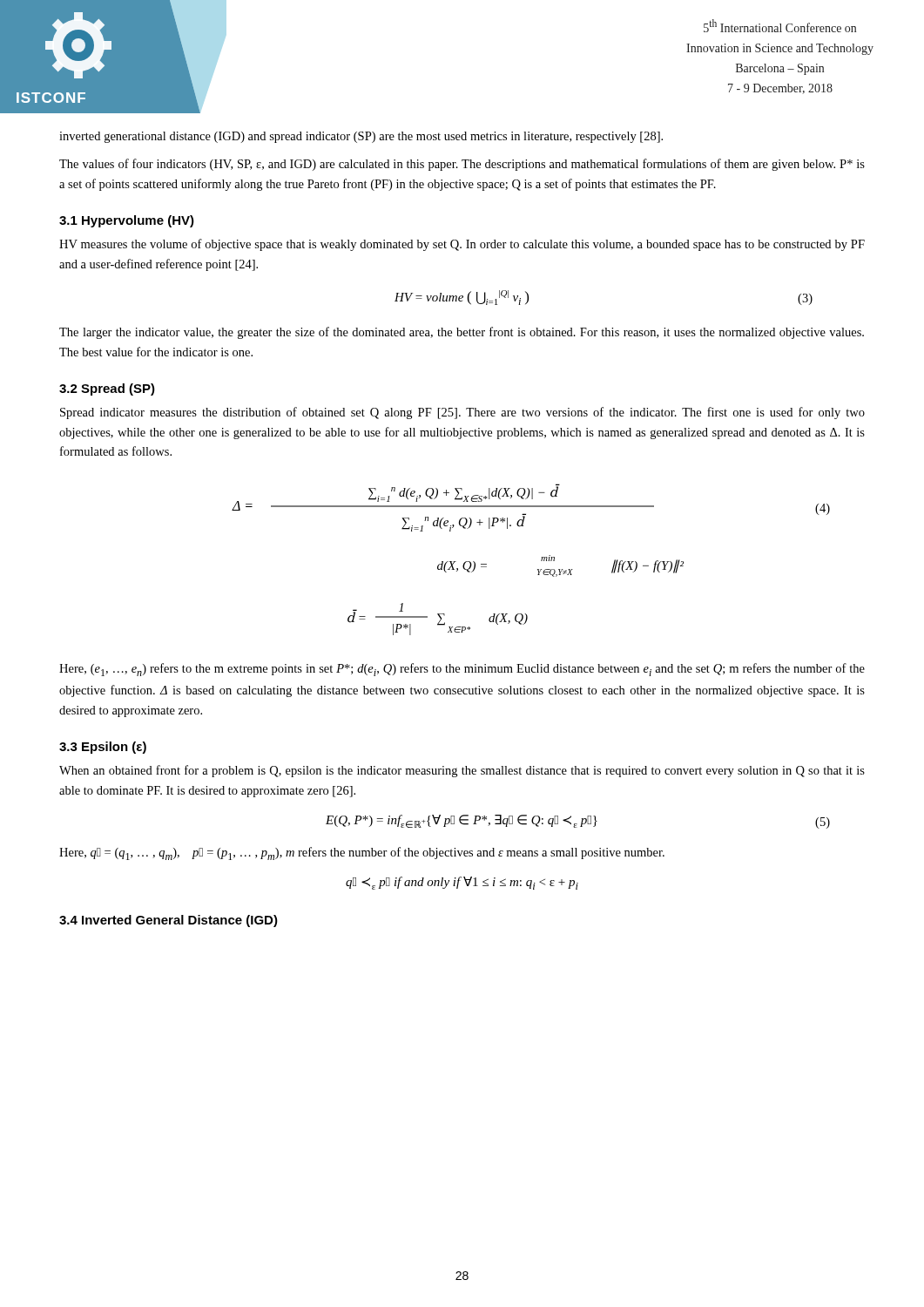Select the text block containing "When an obtained front for a problem"
Viewport: 924px width, 1307px height.
click(462, 780)
